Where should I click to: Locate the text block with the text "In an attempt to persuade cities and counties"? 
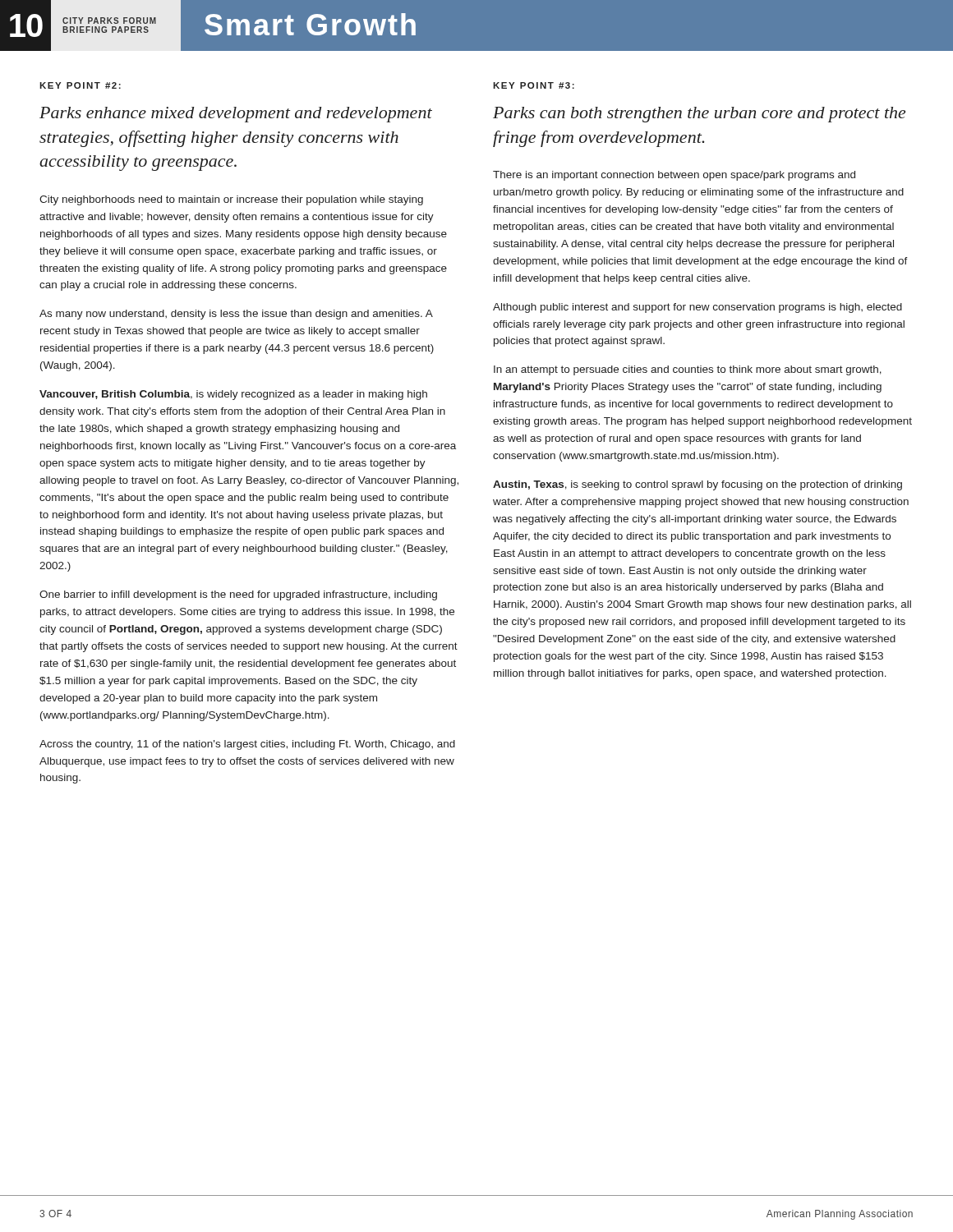pos(702,412)
